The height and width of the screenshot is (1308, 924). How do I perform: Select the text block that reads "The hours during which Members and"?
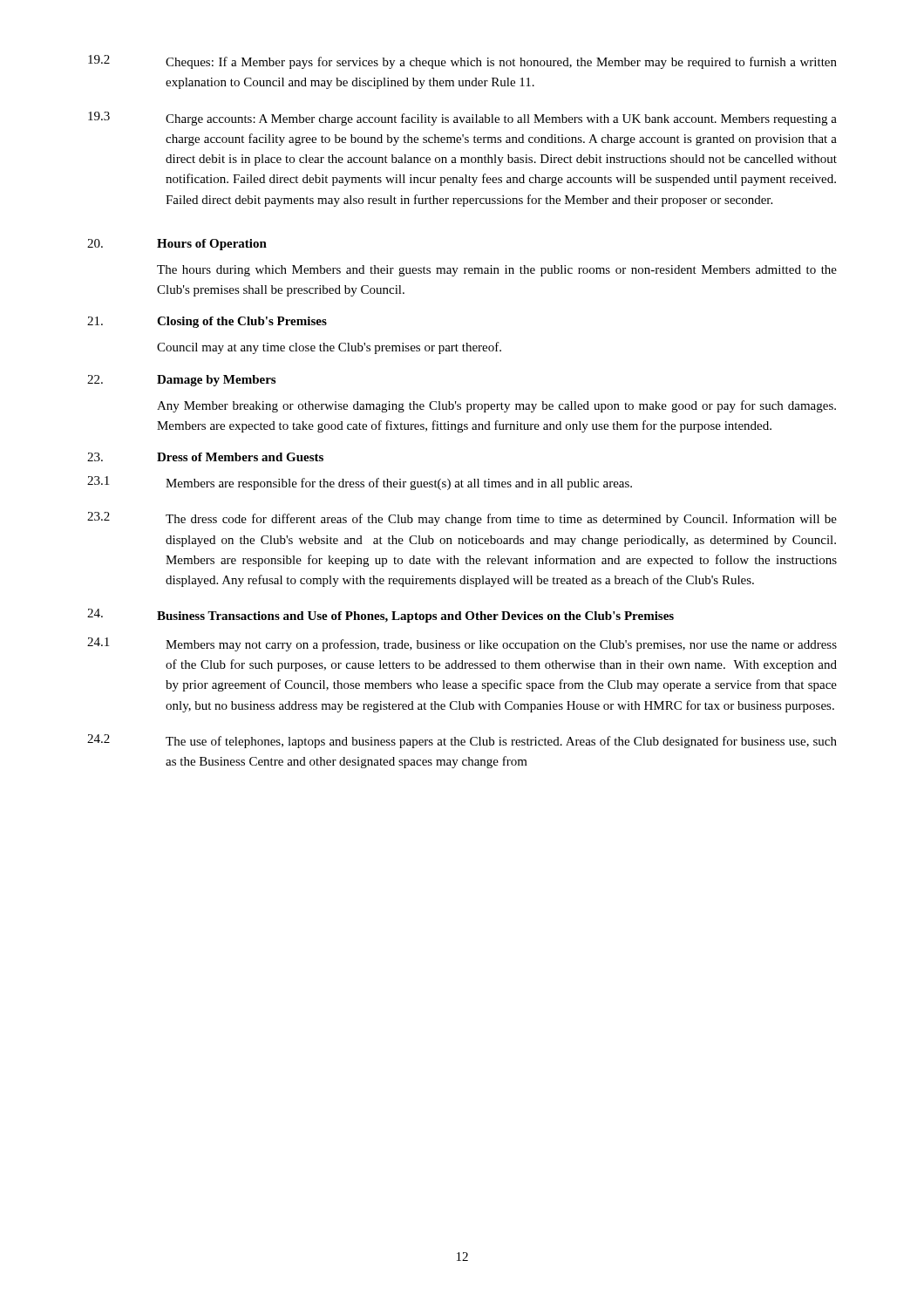[497, 279]
